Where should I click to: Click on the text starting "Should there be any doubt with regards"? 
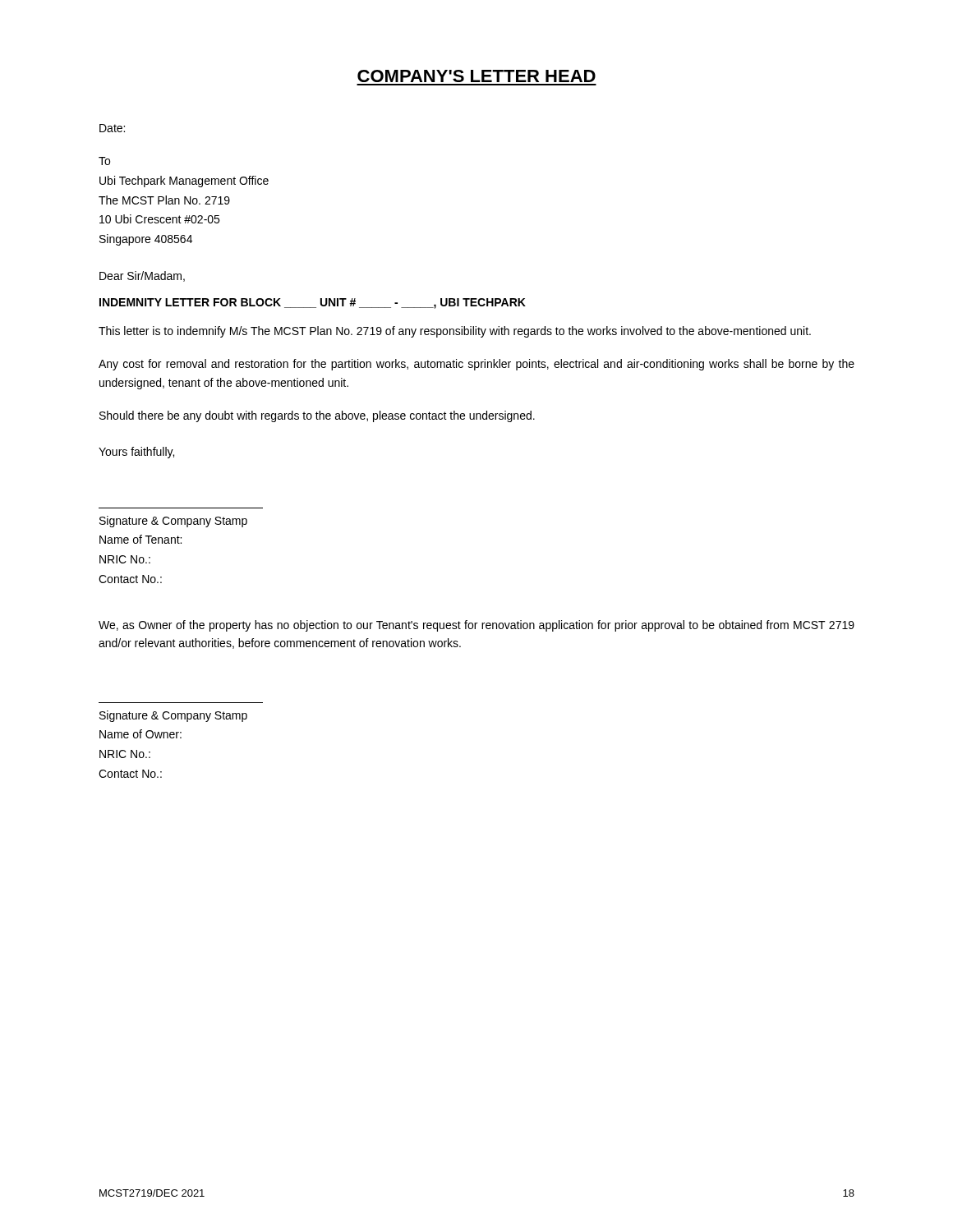317,416
